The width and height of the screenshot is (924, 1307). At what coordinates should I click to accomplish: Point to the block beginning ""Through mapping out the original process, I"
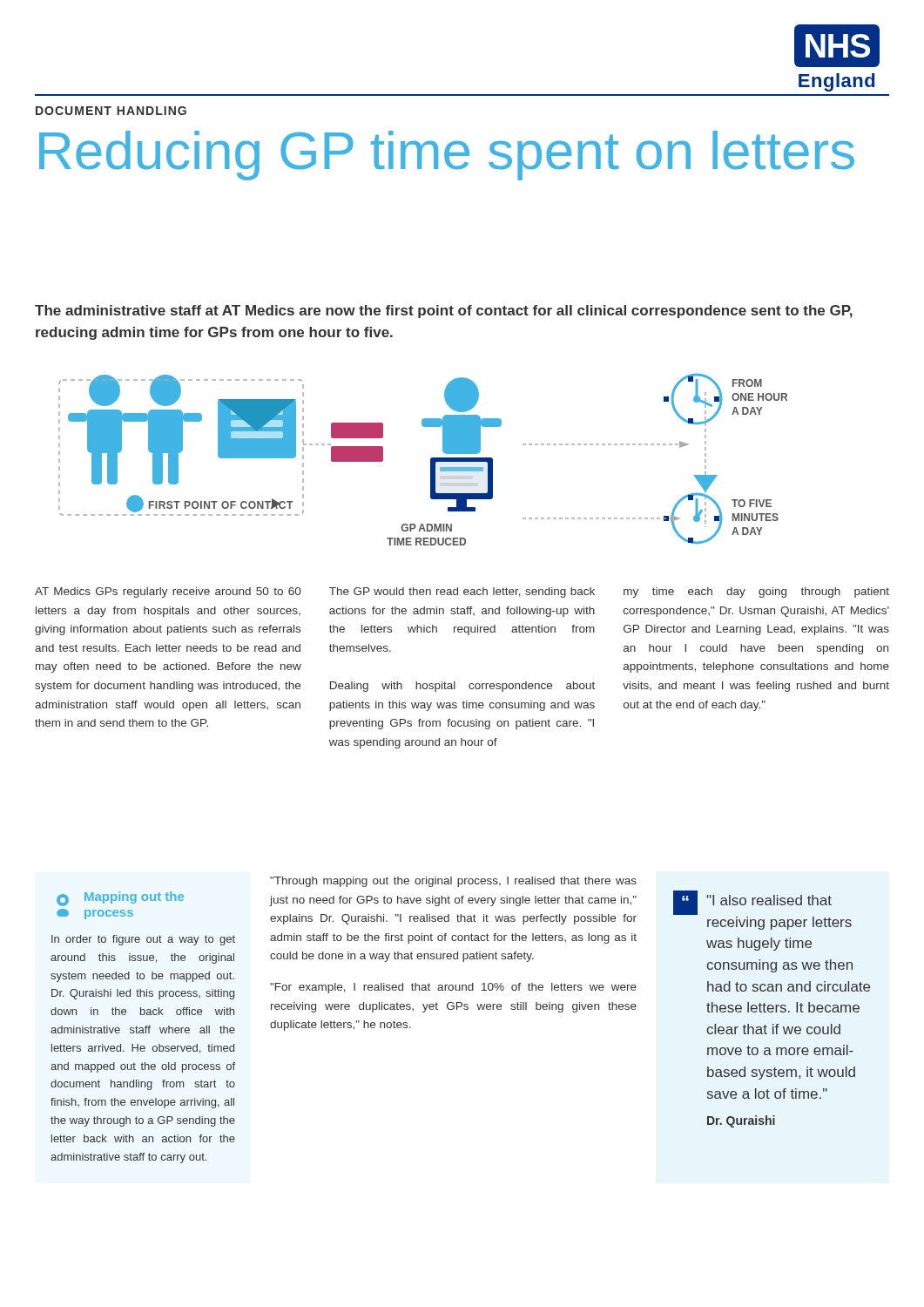pos(453,953)
